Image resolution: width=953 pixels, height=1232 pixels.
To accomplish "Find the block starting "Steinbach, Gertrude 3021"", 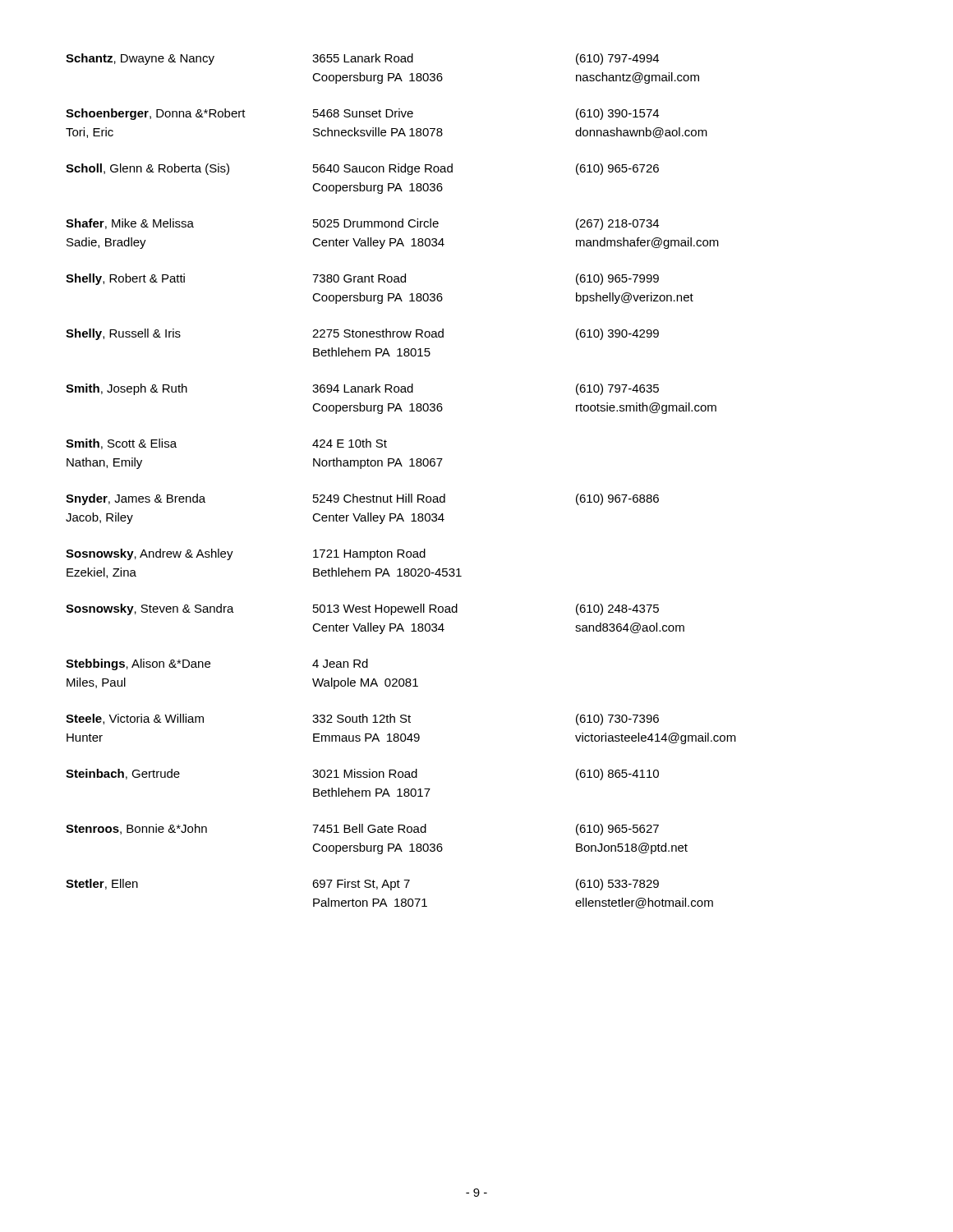I will (362, 775).
